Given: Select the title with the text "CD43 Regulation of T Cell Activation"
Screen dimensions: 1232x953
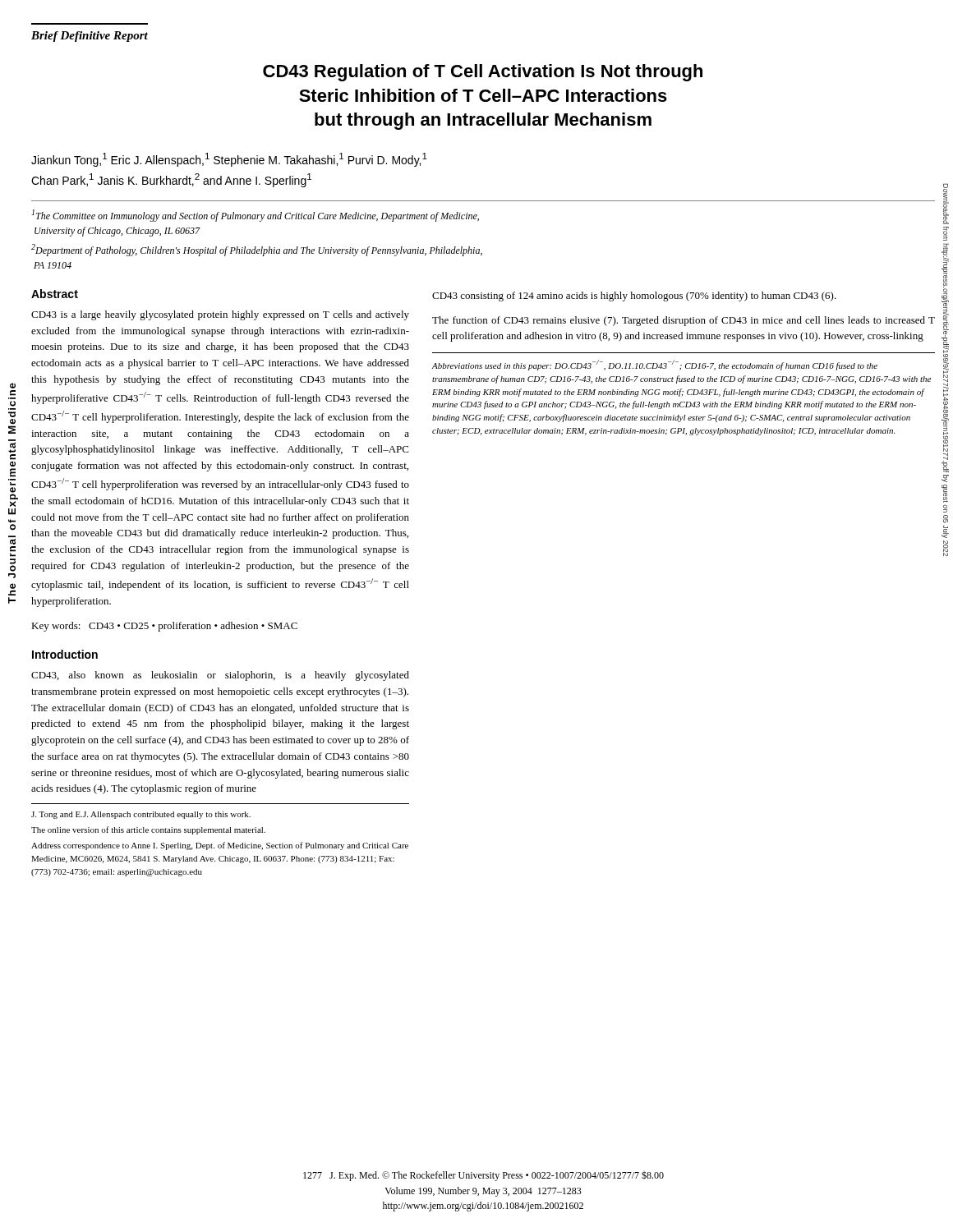Looking at the screenshot, I should (x=483, y=96).
